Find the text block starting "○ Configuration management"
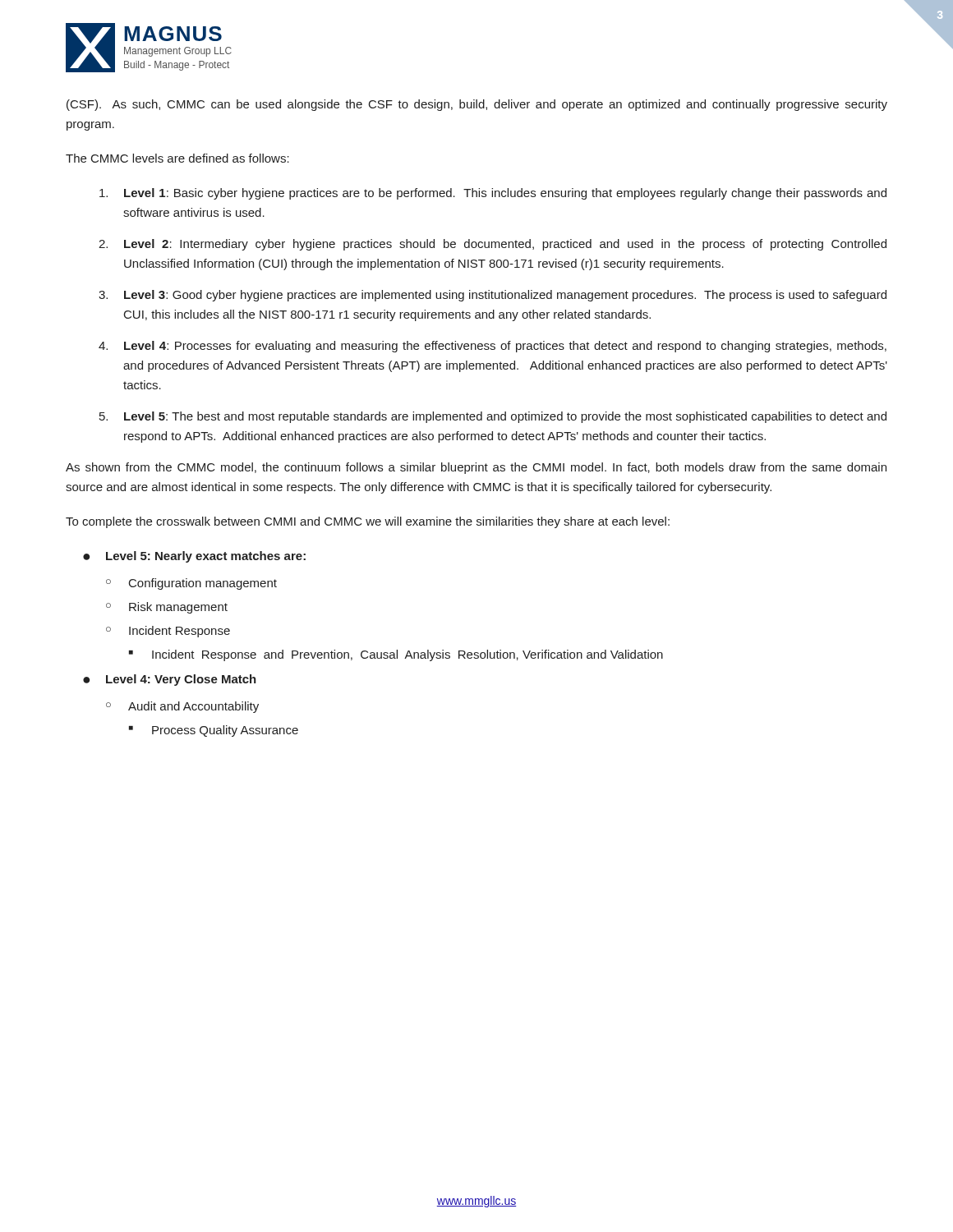 tap(191, 583)
